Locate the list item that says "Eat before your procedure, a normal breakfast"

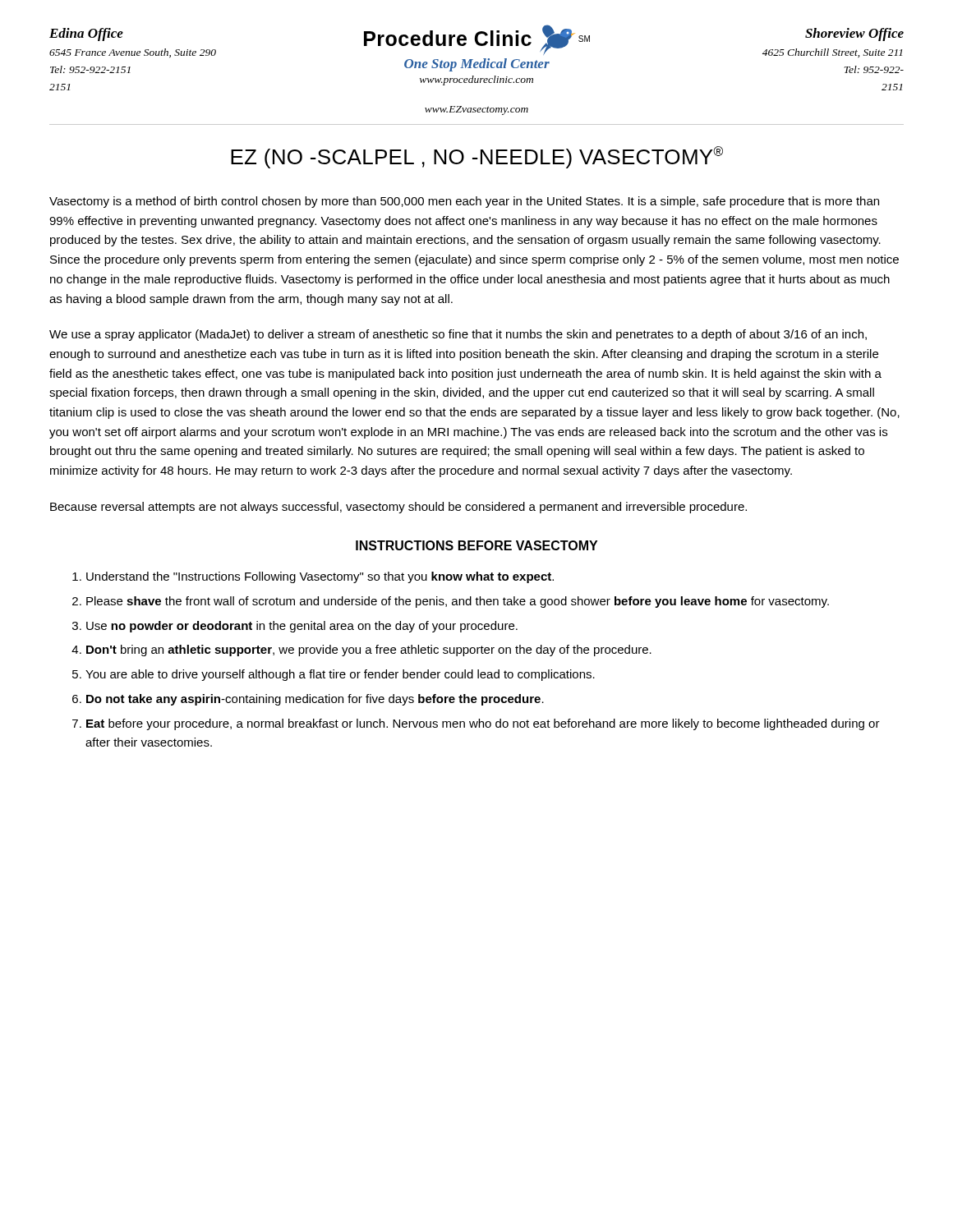tap(482, 733)
